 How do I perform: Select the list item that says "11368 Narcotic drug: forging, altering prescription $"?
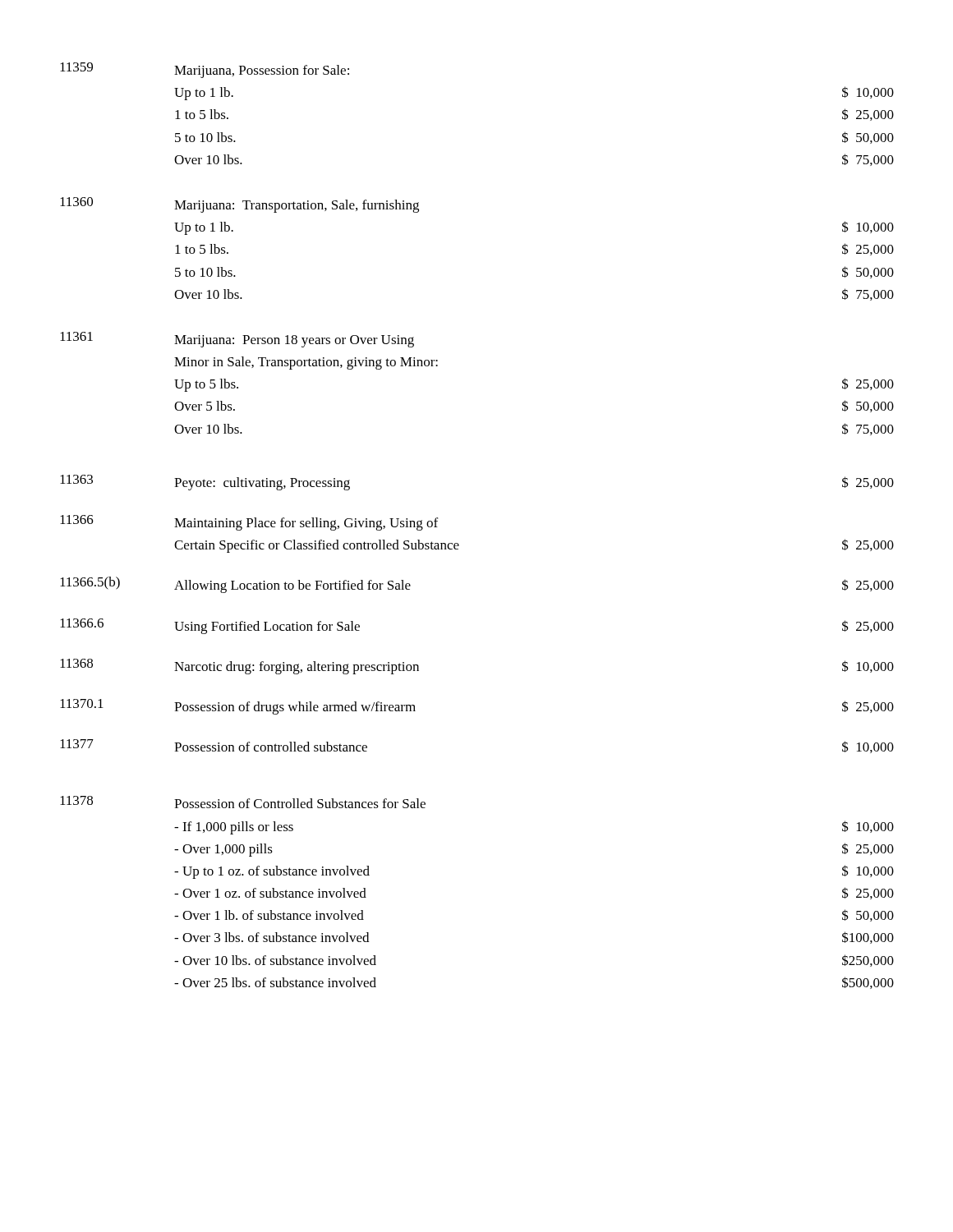(76, 667)
